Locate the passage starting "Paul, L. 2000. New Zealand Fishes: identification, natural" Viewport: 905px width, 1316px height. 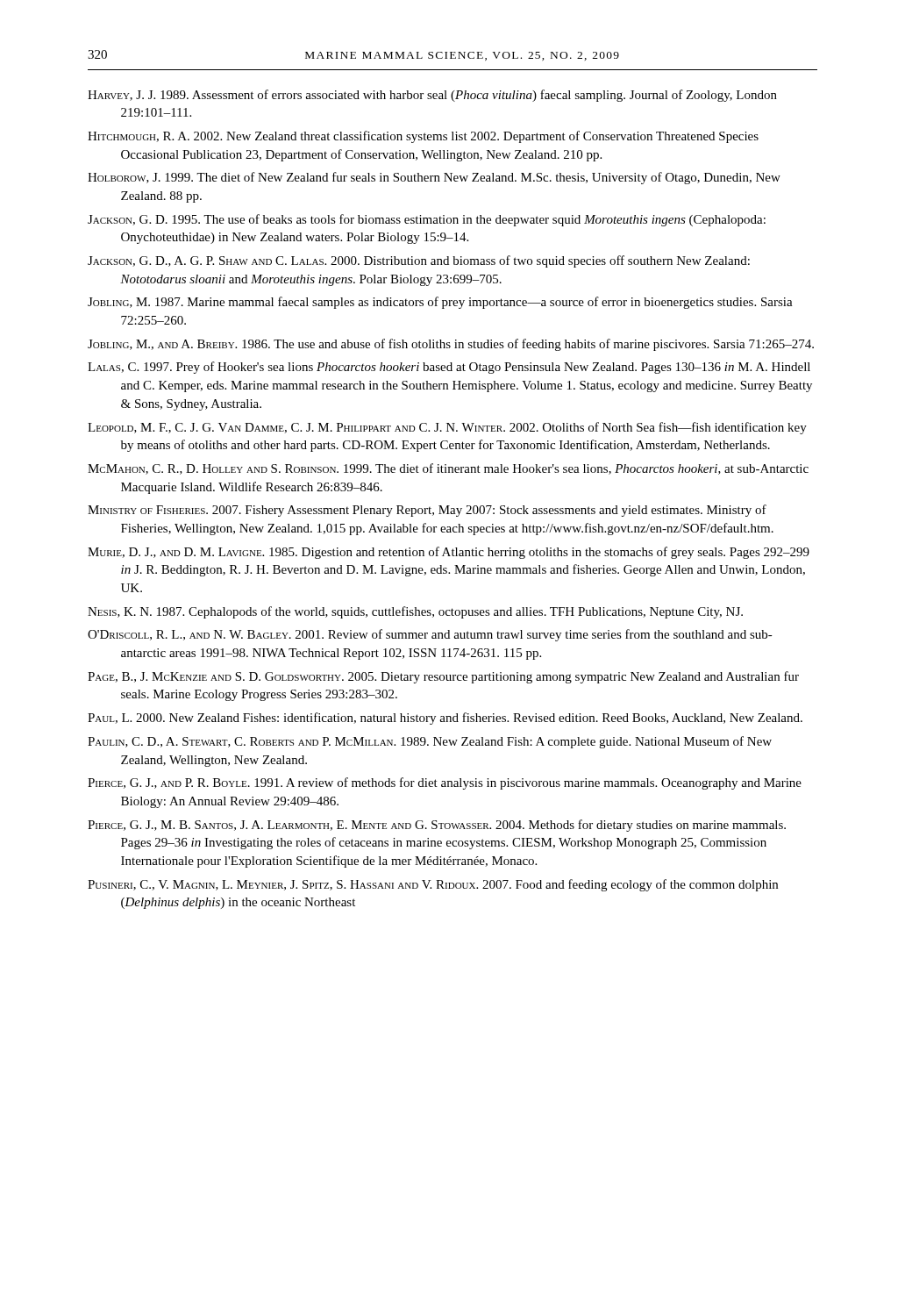coord(445,718)
